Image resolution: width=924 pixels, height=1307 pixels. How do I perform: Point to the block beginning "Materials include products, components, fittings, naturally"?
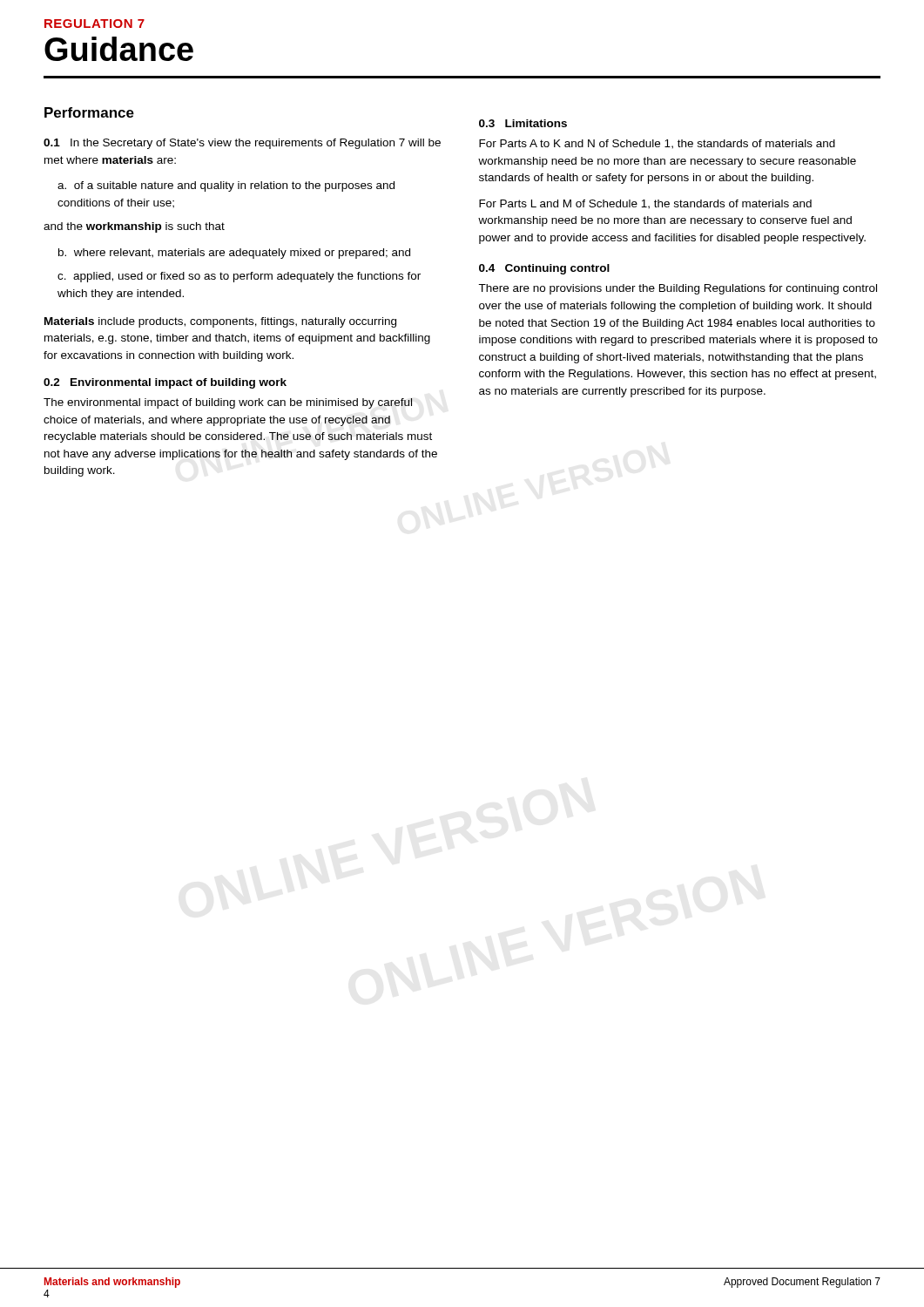(244, 338)
